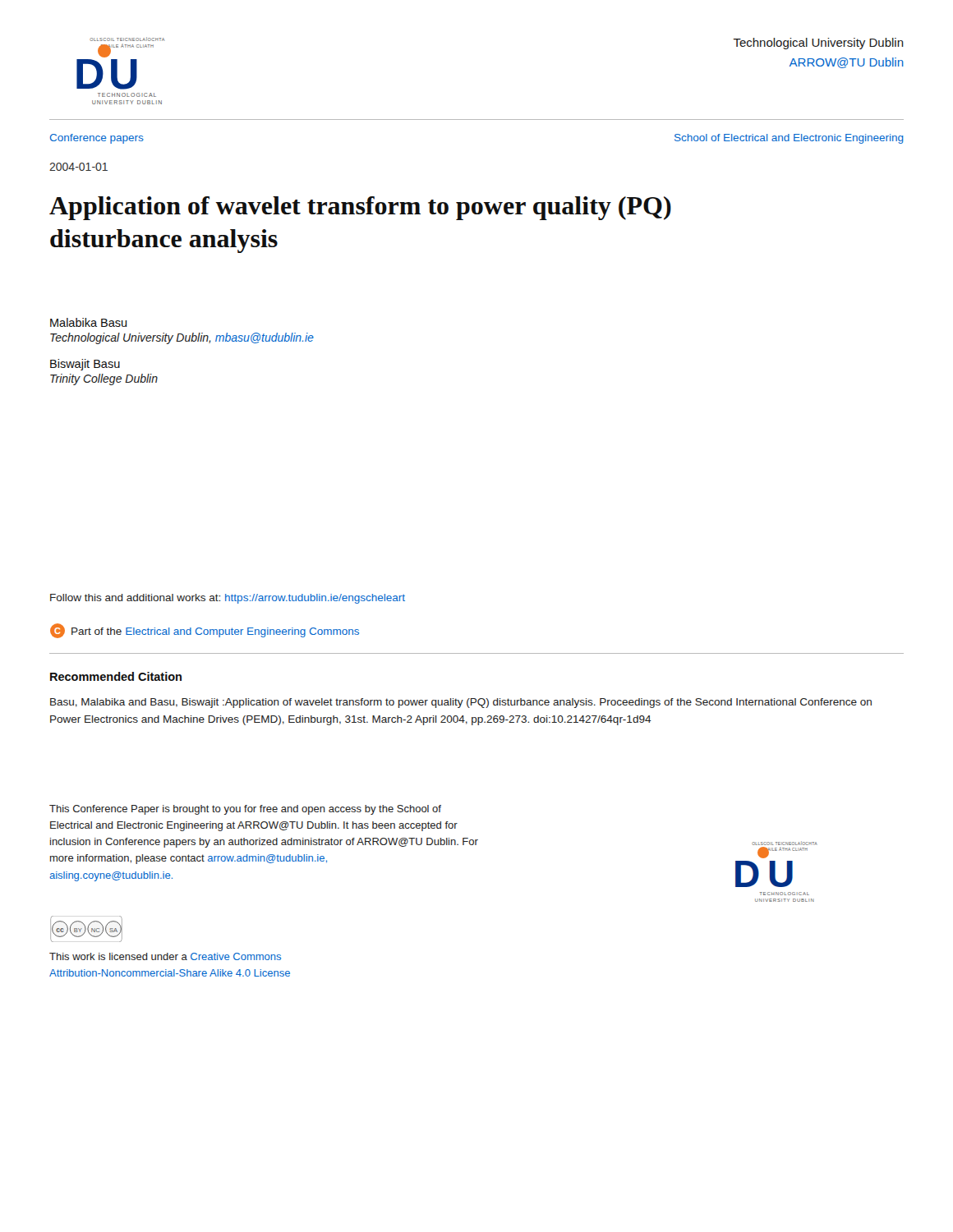The width and height of the screenshot is (953, 1232).
Task: Point to the block starting "Recommended Citation"
Action: click(x=116, y=677)
